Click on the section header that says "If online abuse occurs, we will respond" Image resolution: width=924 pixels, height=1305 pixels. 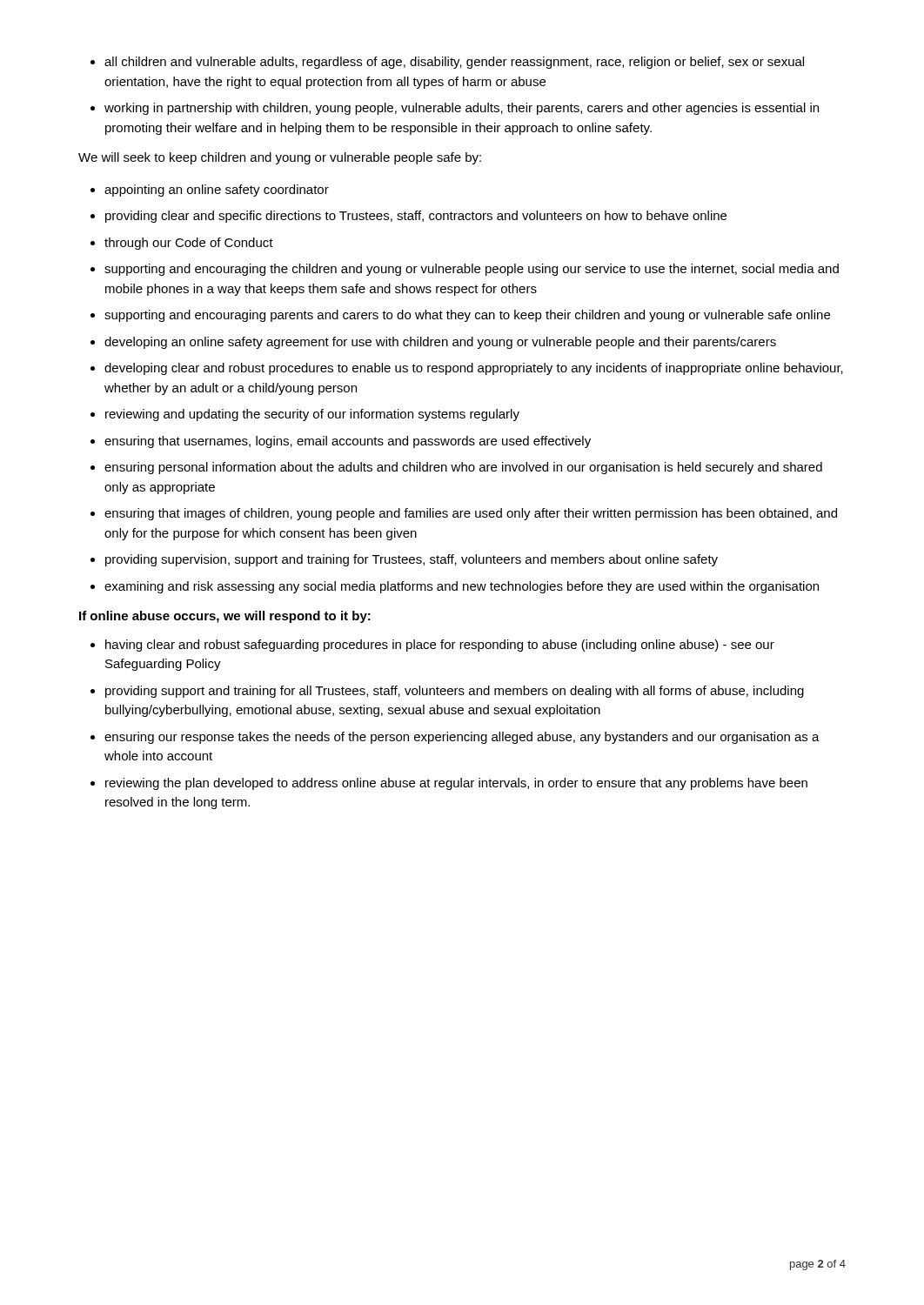click(225, 616)
